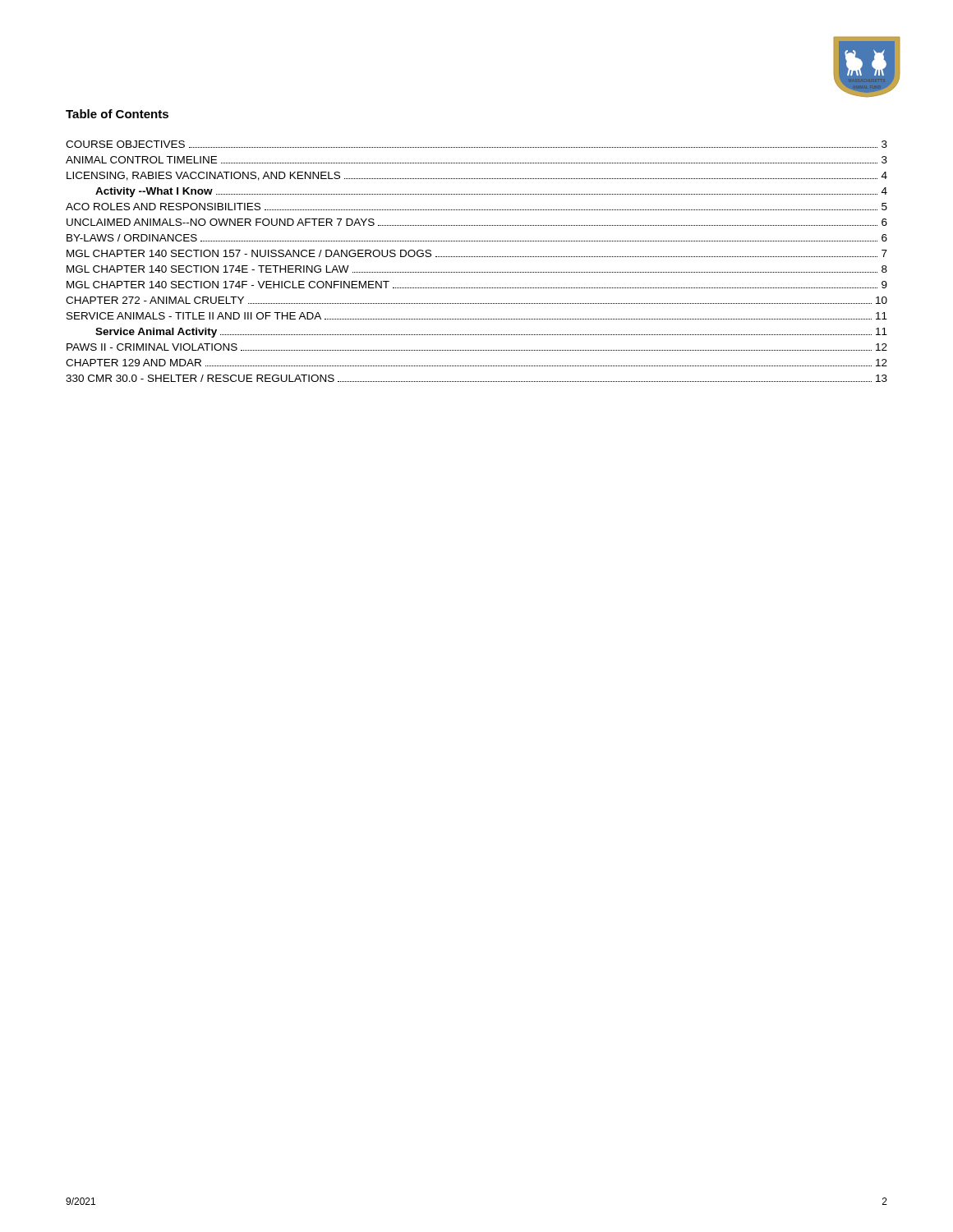This screenshot has width=953, height=1232.
Task: Locate the list item with the text "CHAPTER 272 - ANIMAL"
Action: click(476, 300)
